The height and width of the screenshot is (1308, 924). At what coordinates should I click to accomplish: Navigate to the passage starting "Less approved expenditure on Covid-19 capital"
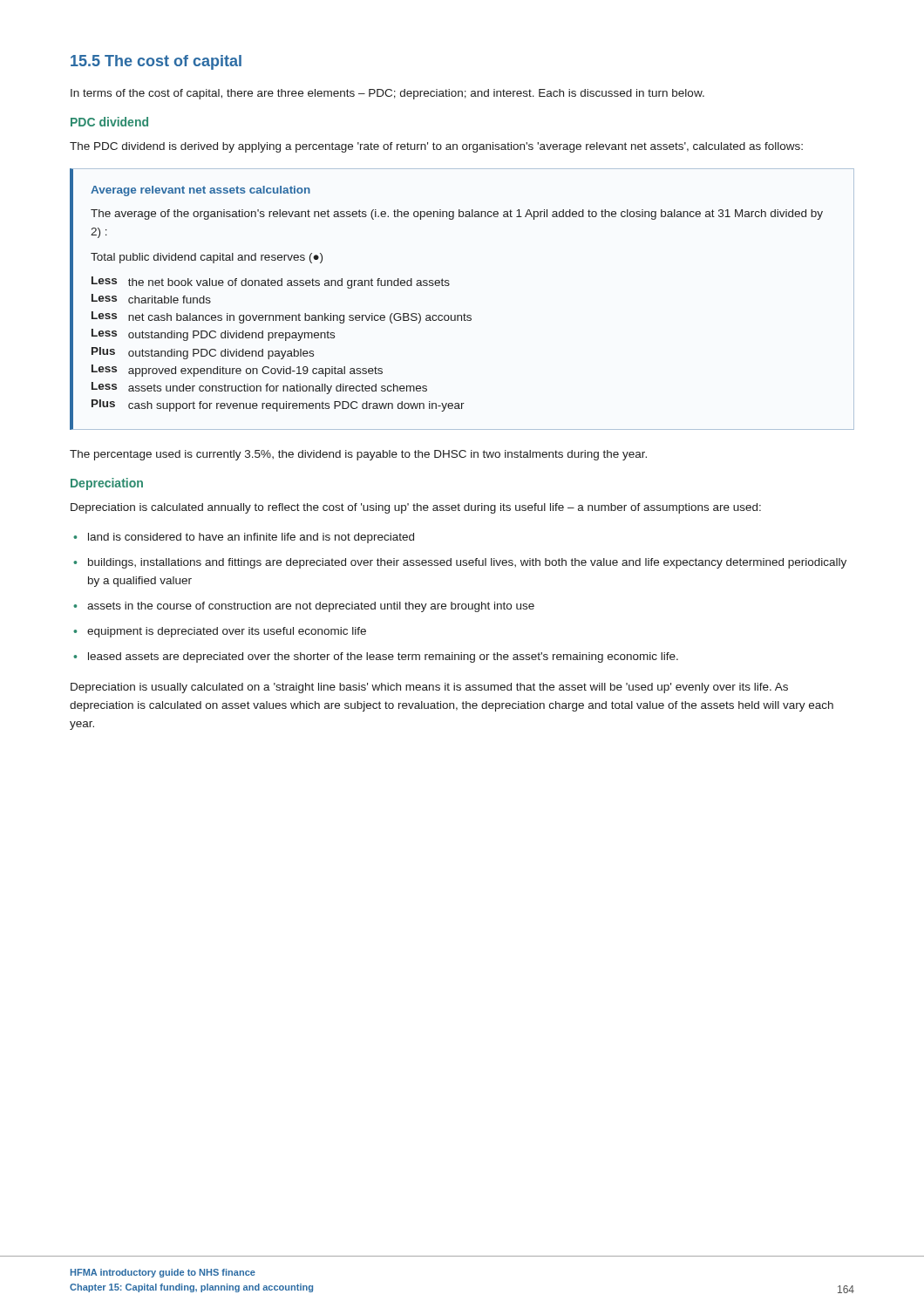pos(281,371)
